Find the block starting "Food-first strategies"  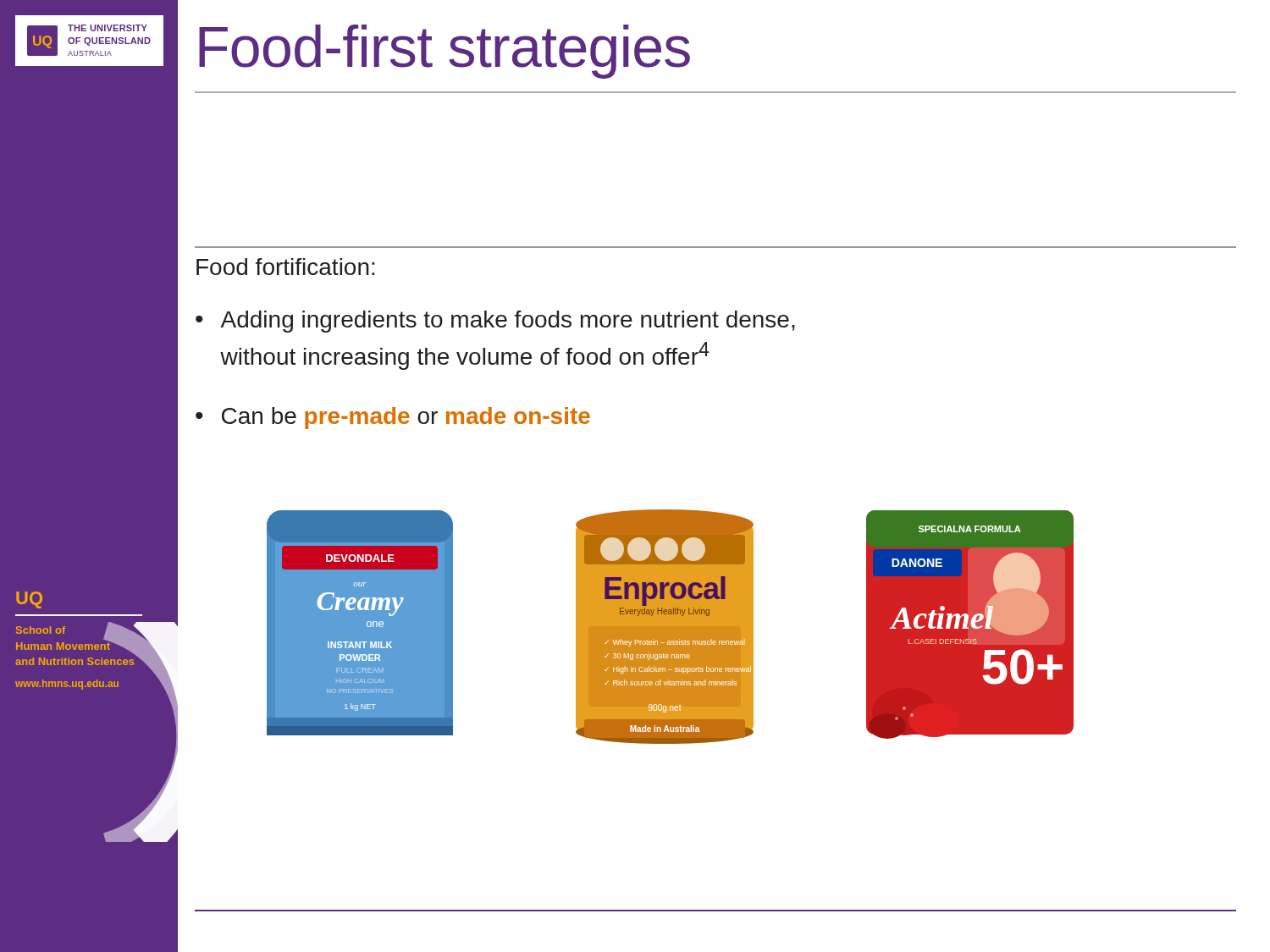[443, 47]
